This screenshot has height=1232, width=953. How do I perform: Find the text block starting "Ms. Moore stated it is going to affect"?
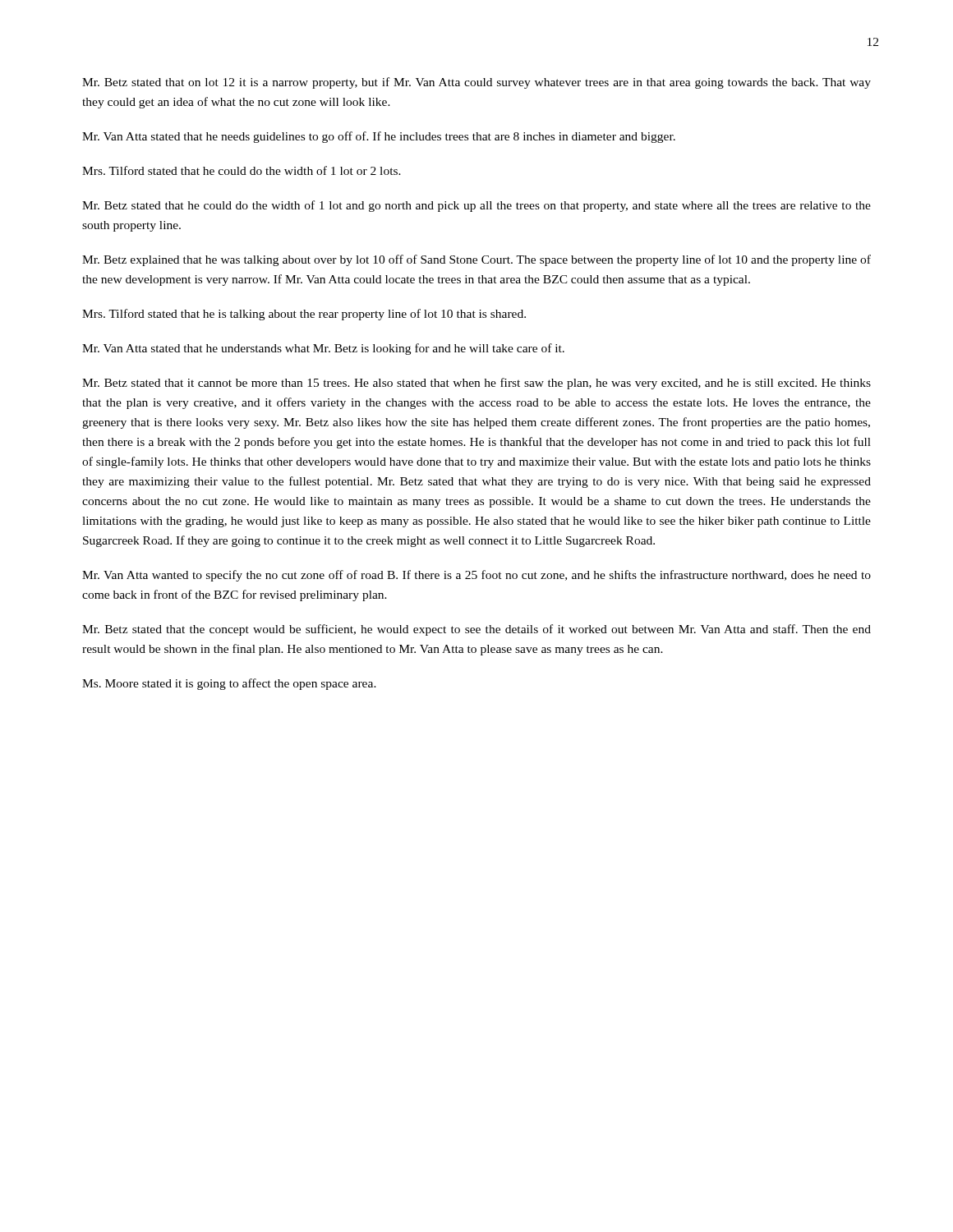(229, 683)
